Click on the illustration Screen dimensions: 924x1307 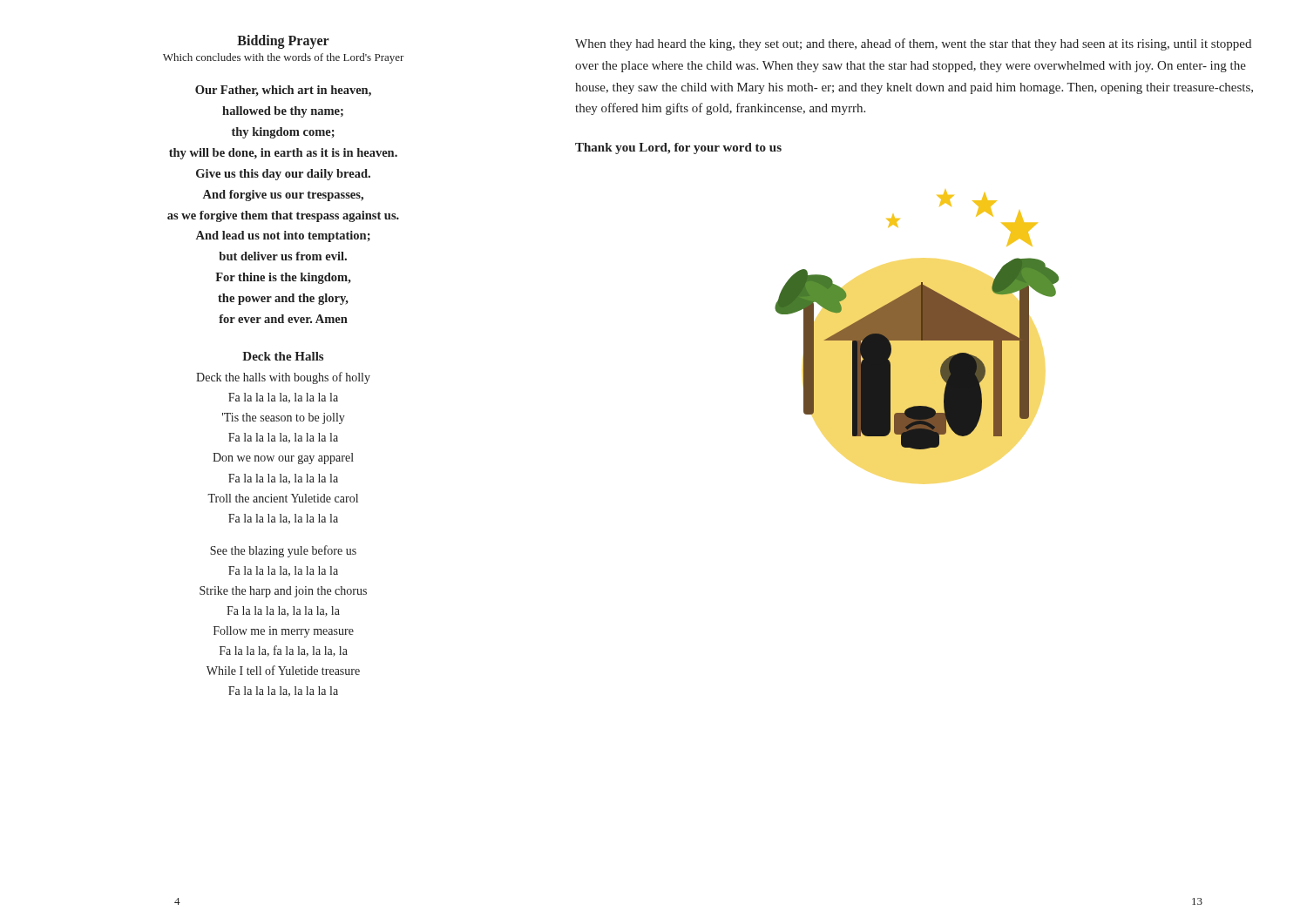(915, 336)
